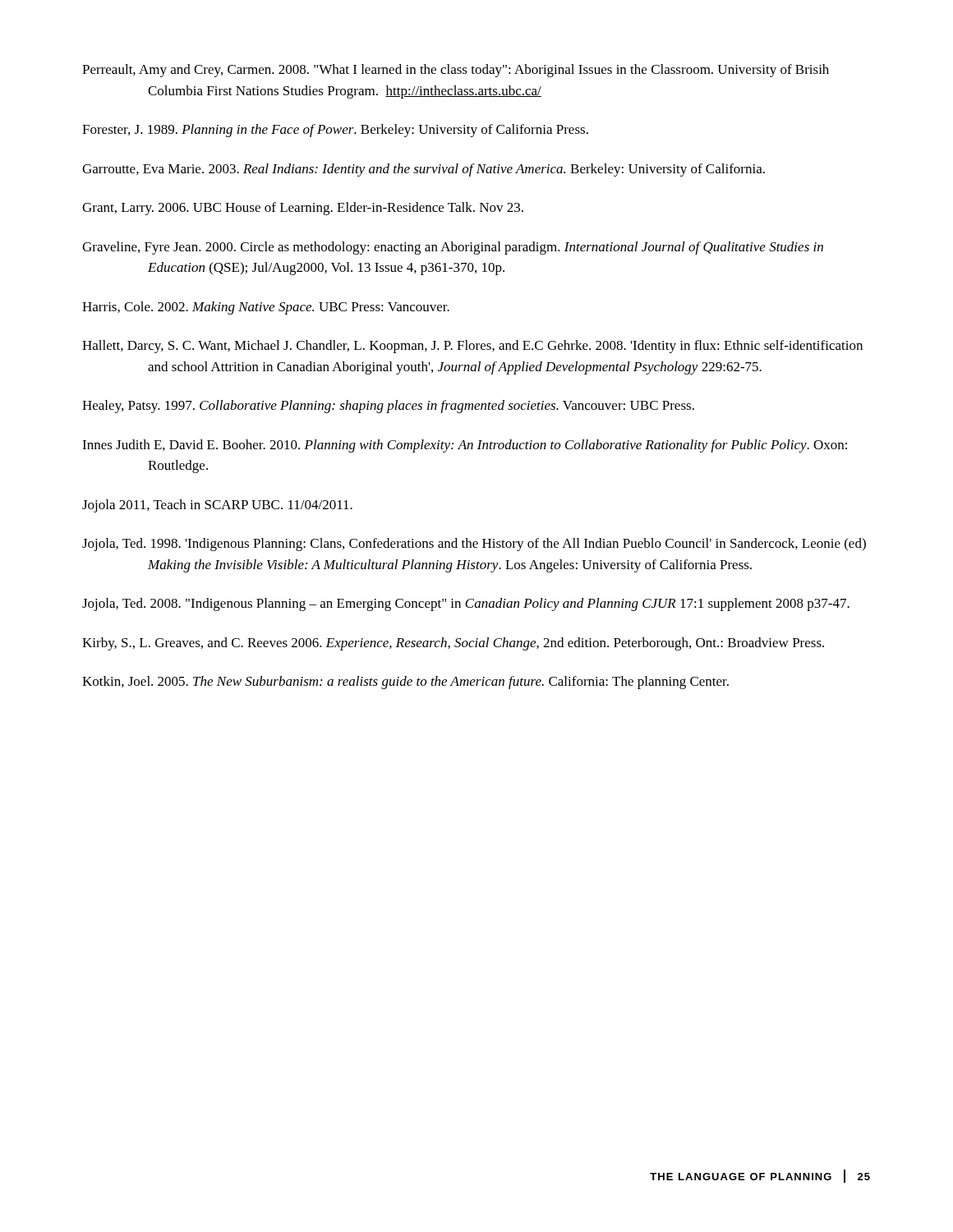Screen dimensions: 1232x953
Task: Find the list item with the text "Grant, Larry. 2006."
Action: 303,207
